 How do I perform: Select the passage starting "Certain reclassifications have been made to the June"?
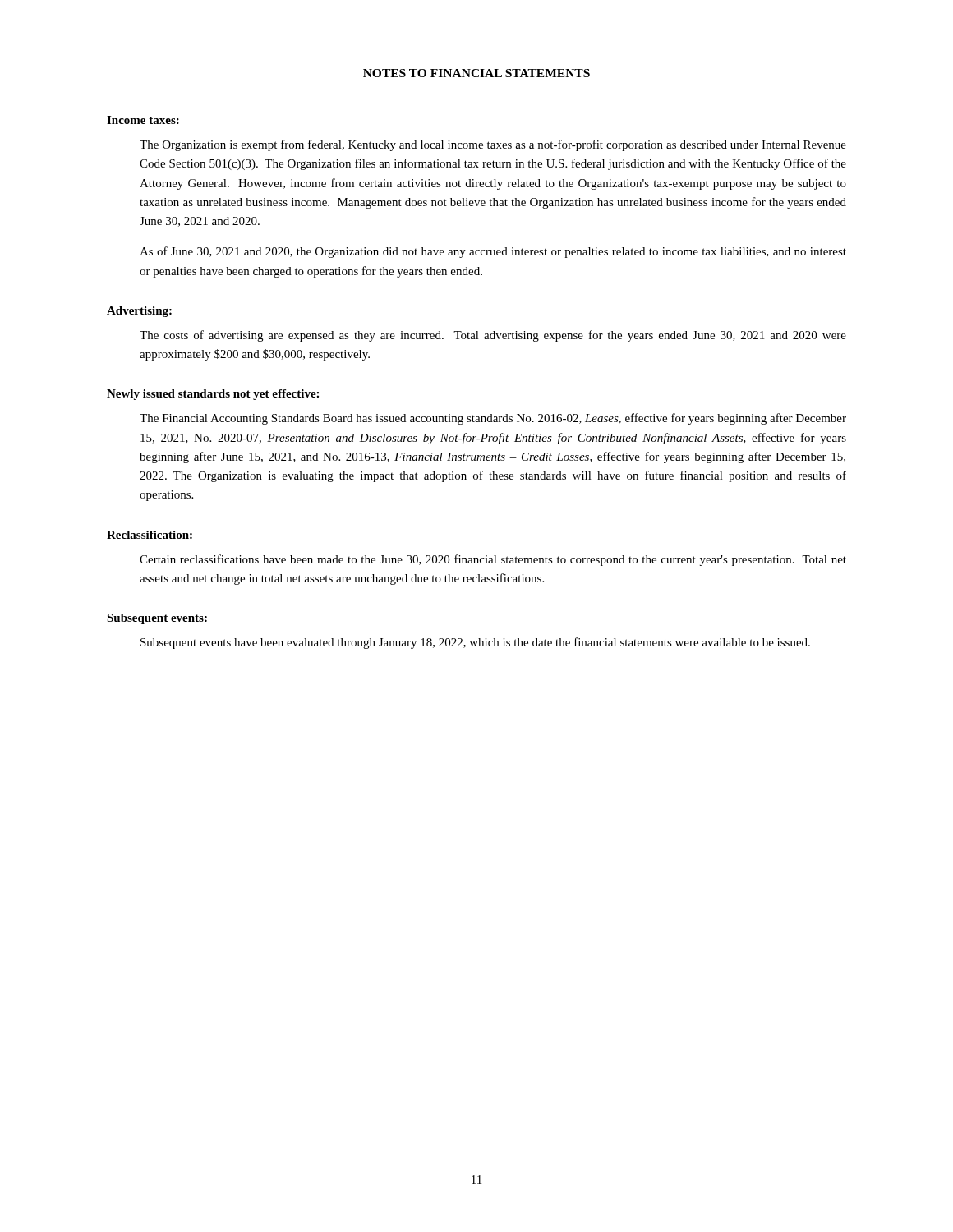[x=493, y=568]
